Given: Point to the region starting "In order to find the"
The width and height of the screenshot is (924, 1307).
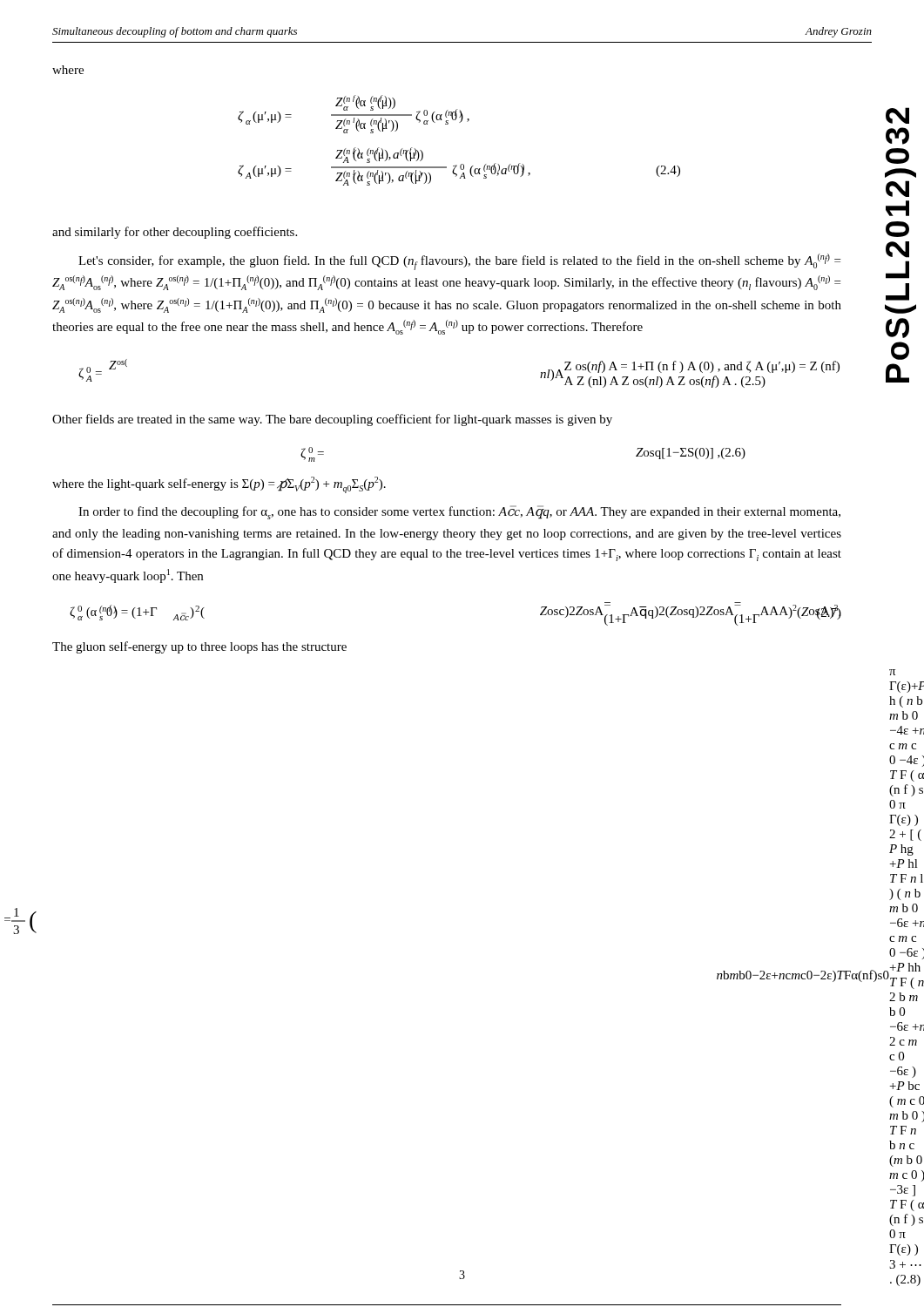Looking at the screenshot, I should [x=447, y=544].
